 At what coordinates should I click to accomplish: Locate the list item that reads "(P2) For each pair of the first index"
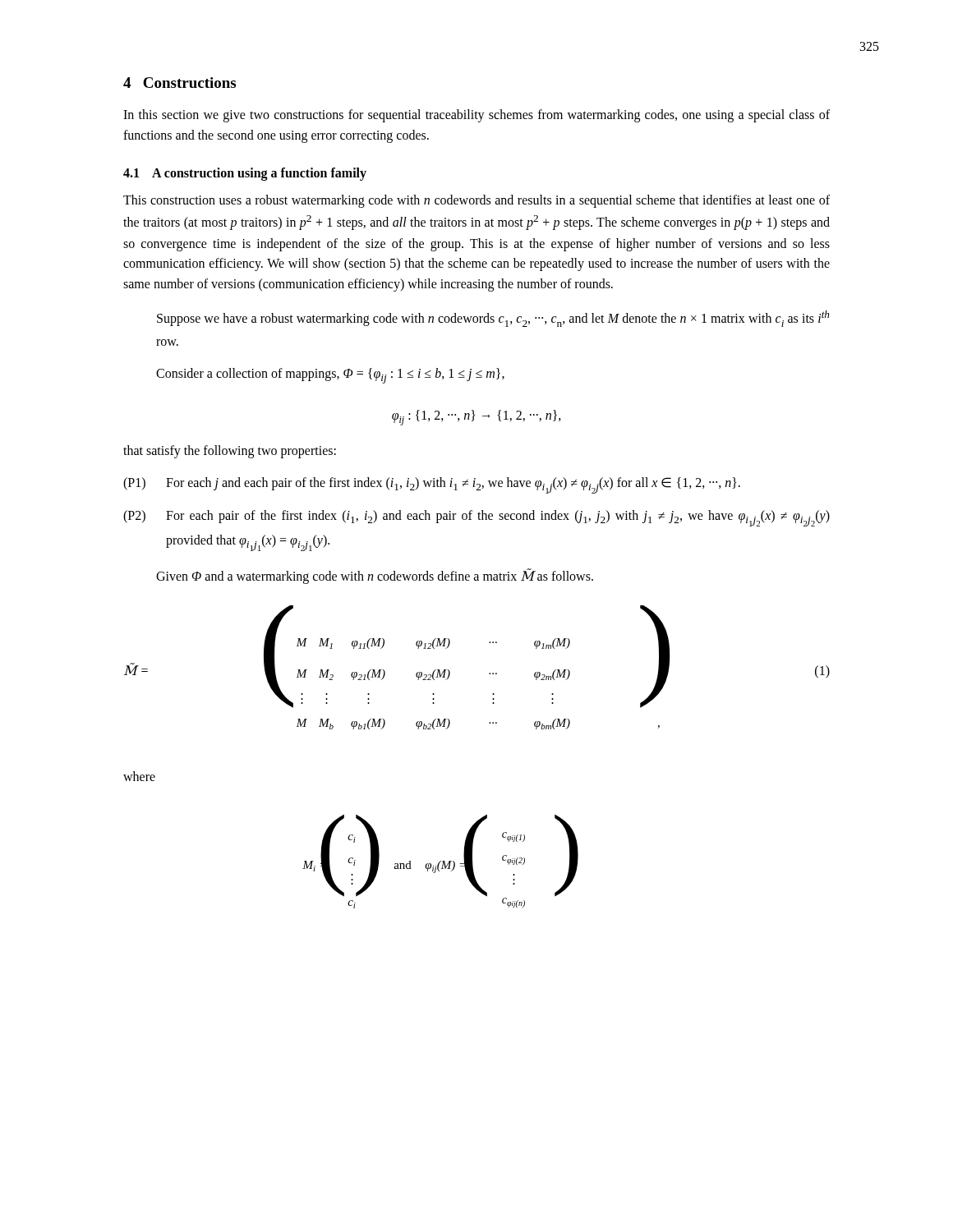[476, 530]
